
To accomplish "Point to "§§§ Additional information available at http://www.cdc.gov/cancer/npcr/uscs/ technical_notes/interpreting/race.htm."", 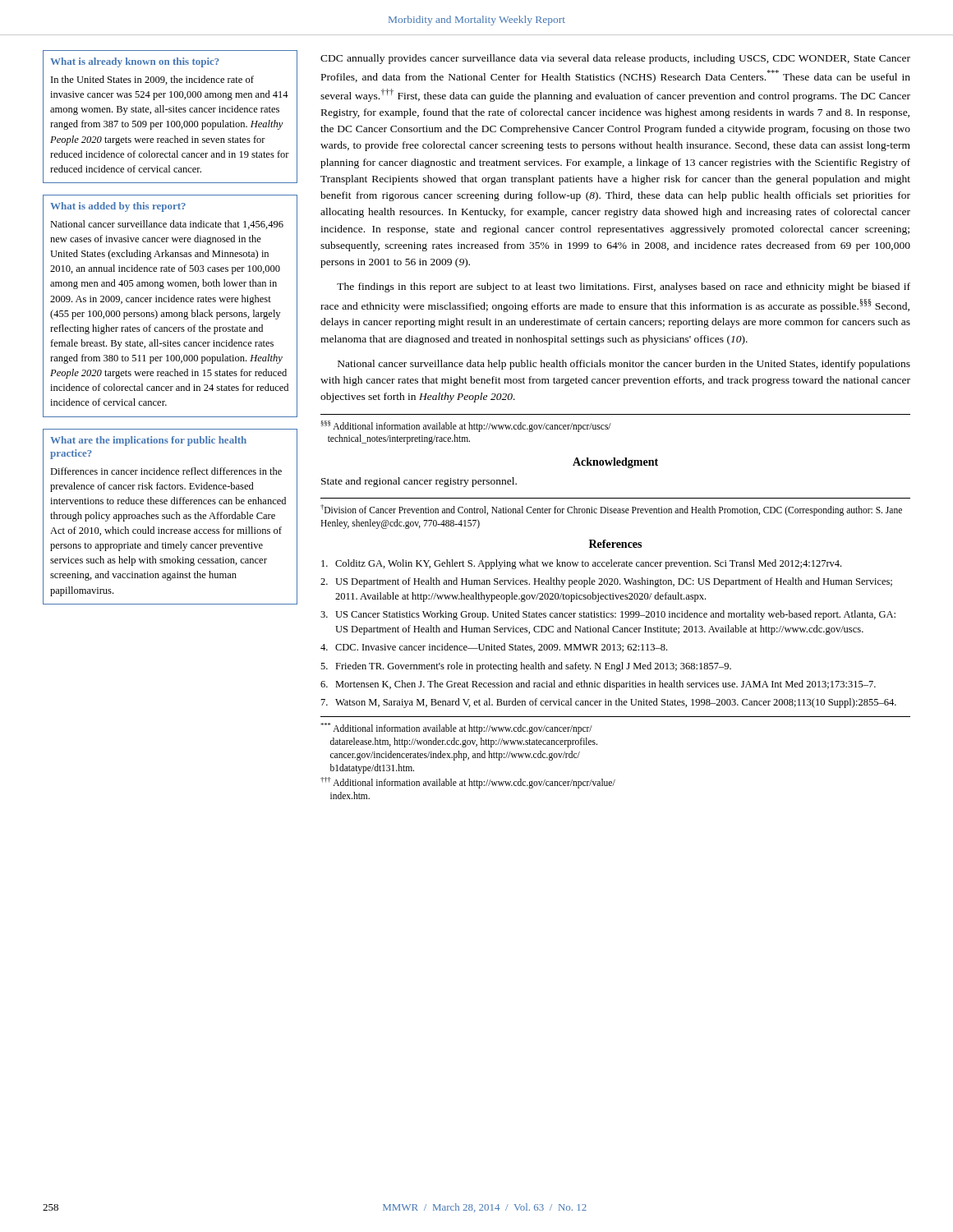I will point(466,431).
